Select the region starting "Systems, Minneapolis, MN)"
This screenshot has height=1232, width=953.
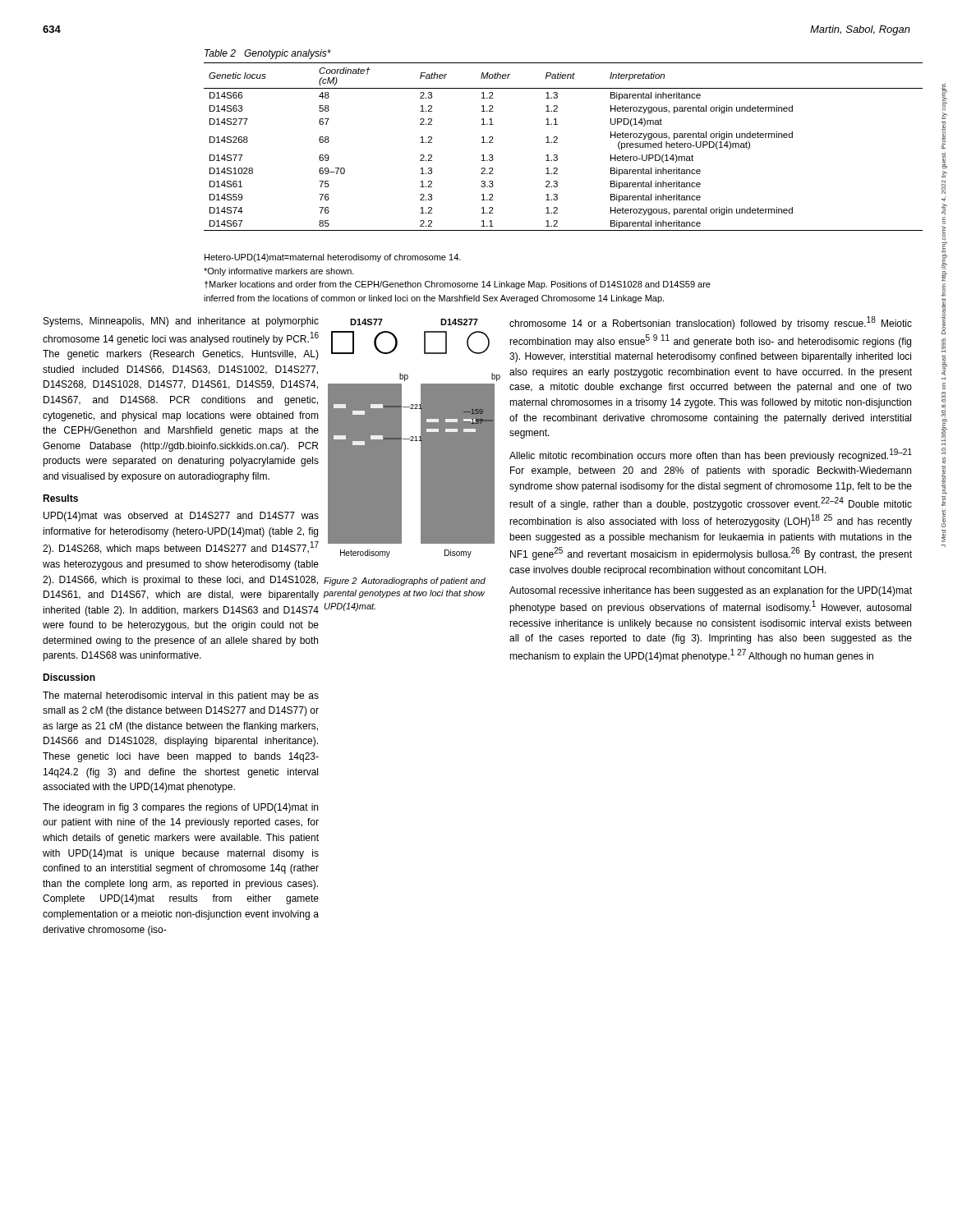tap(181, 399)
